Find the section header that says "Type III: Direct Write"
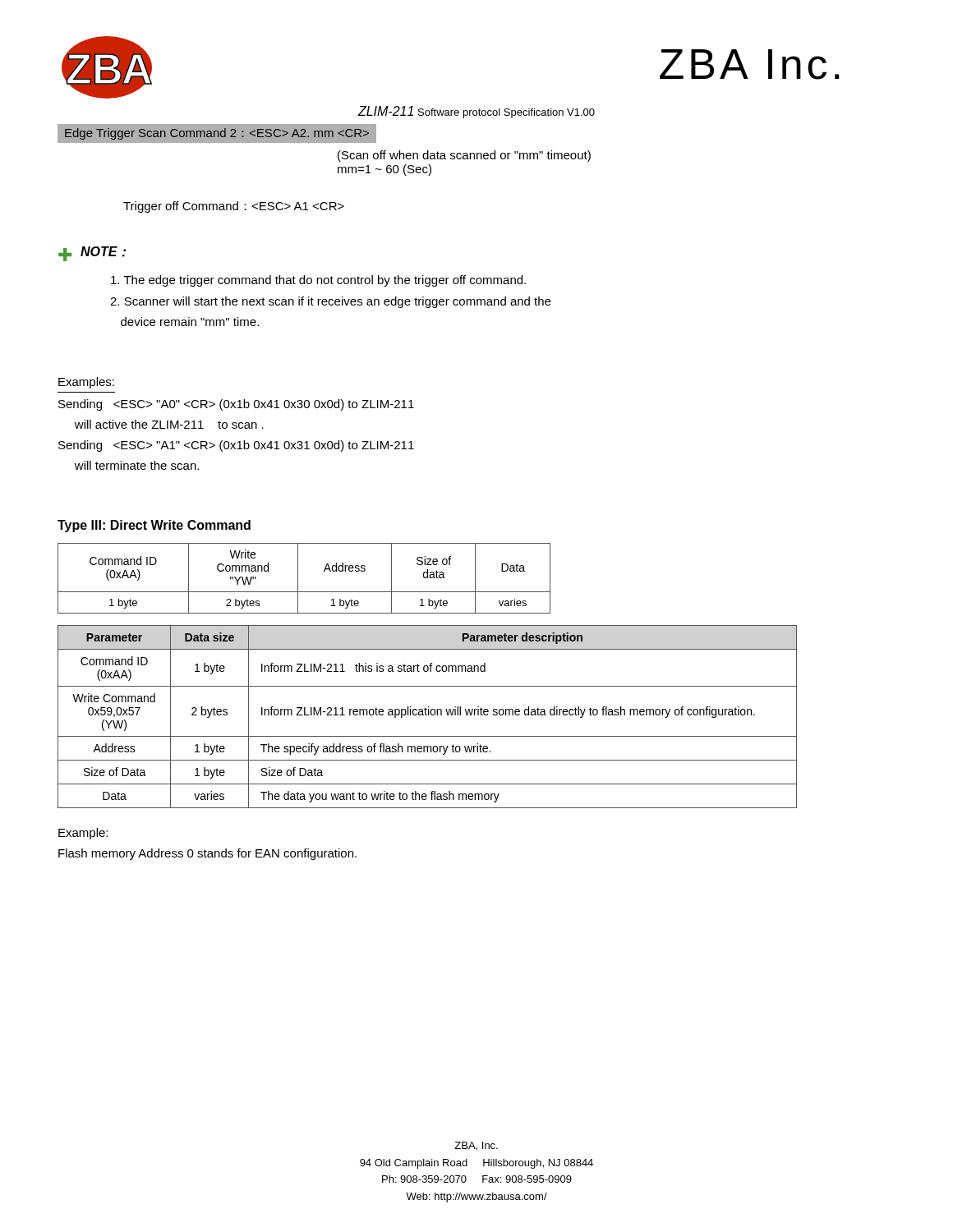Screen dimensions: 1232x953 coord(154,525)
